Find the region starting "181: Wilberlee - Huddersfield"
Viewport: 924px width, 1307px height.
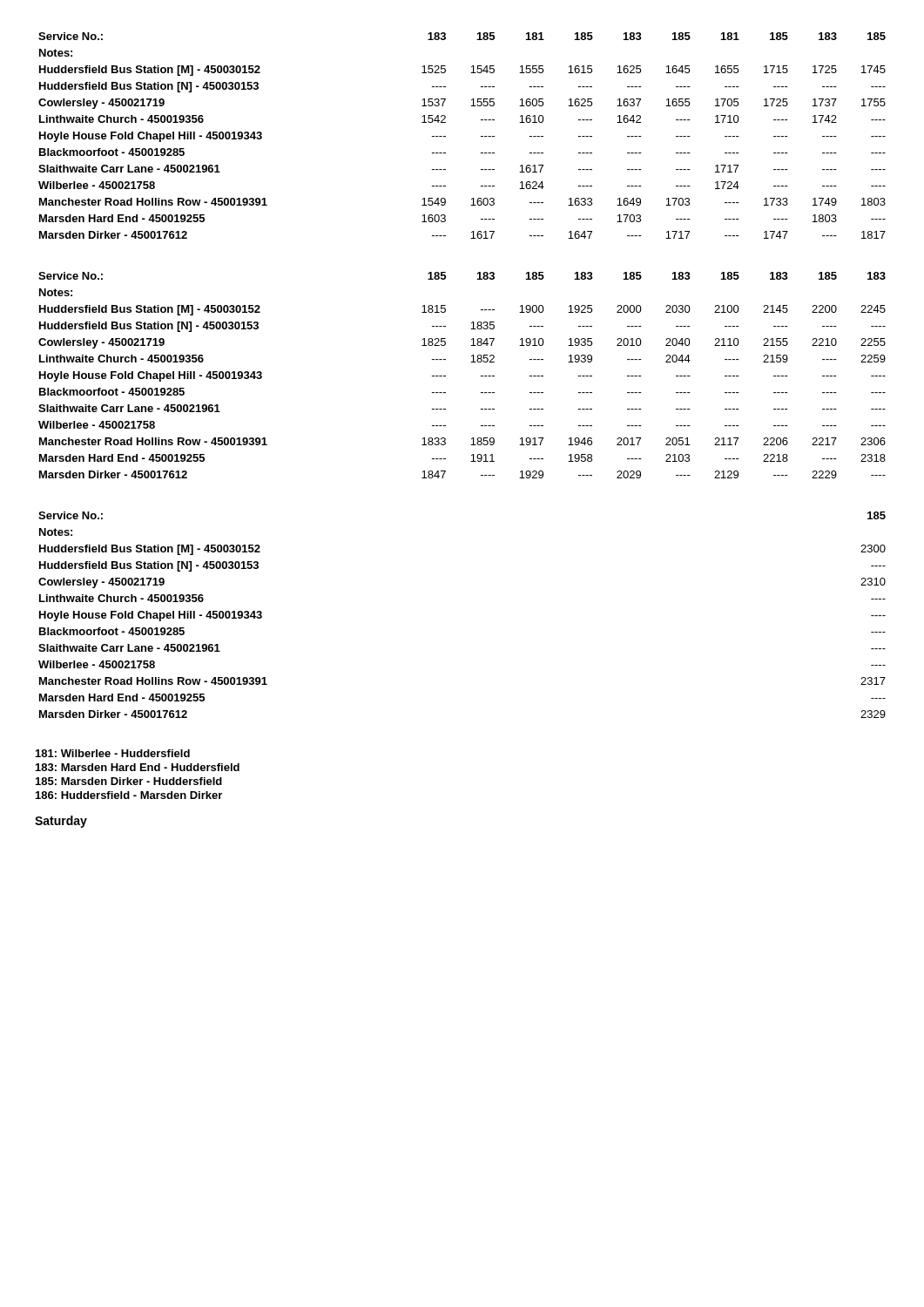113,753
